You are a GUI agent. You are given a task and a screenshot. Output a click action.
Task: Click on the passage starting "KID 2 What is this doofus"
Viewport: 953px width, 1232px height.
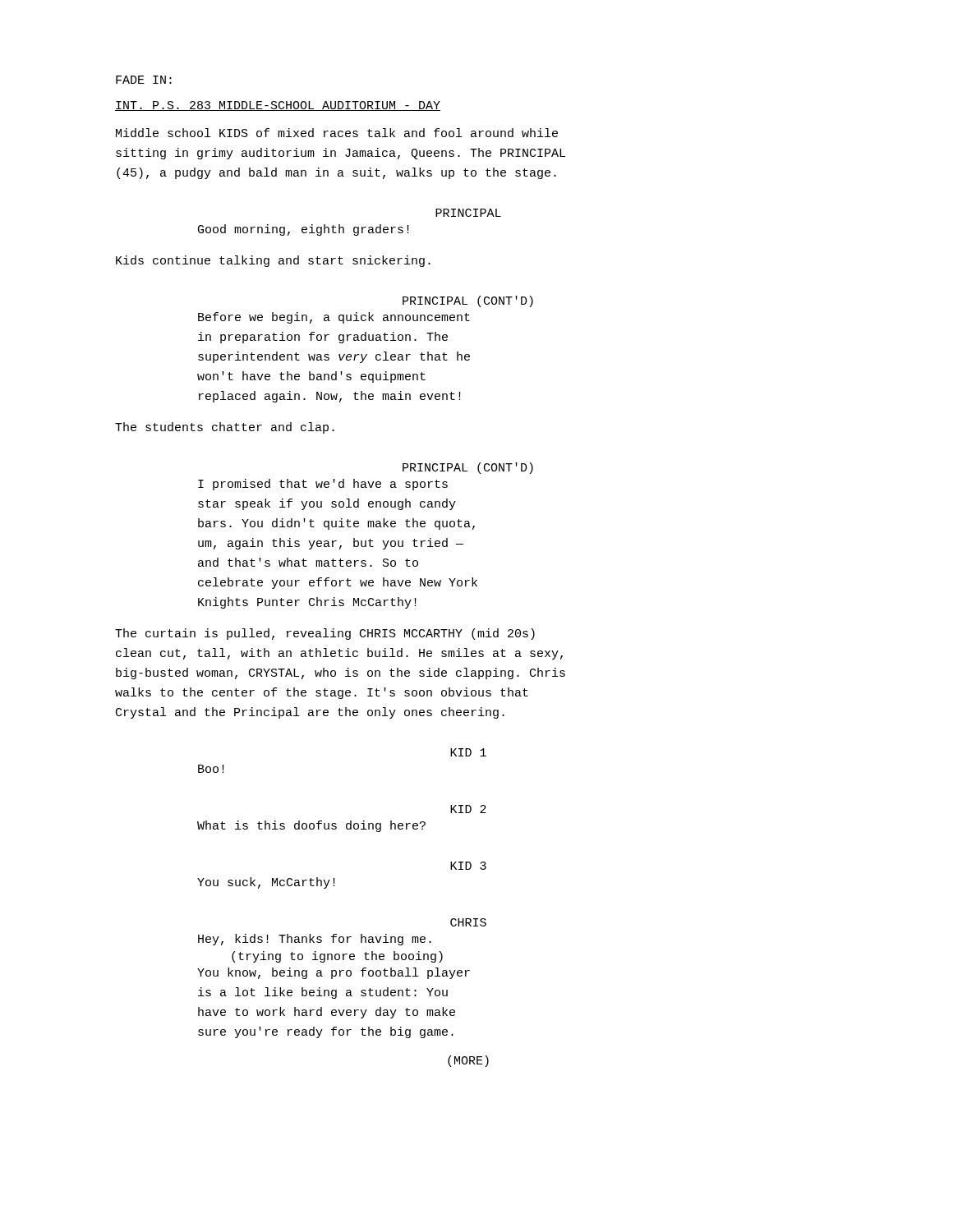coord(468,820)
